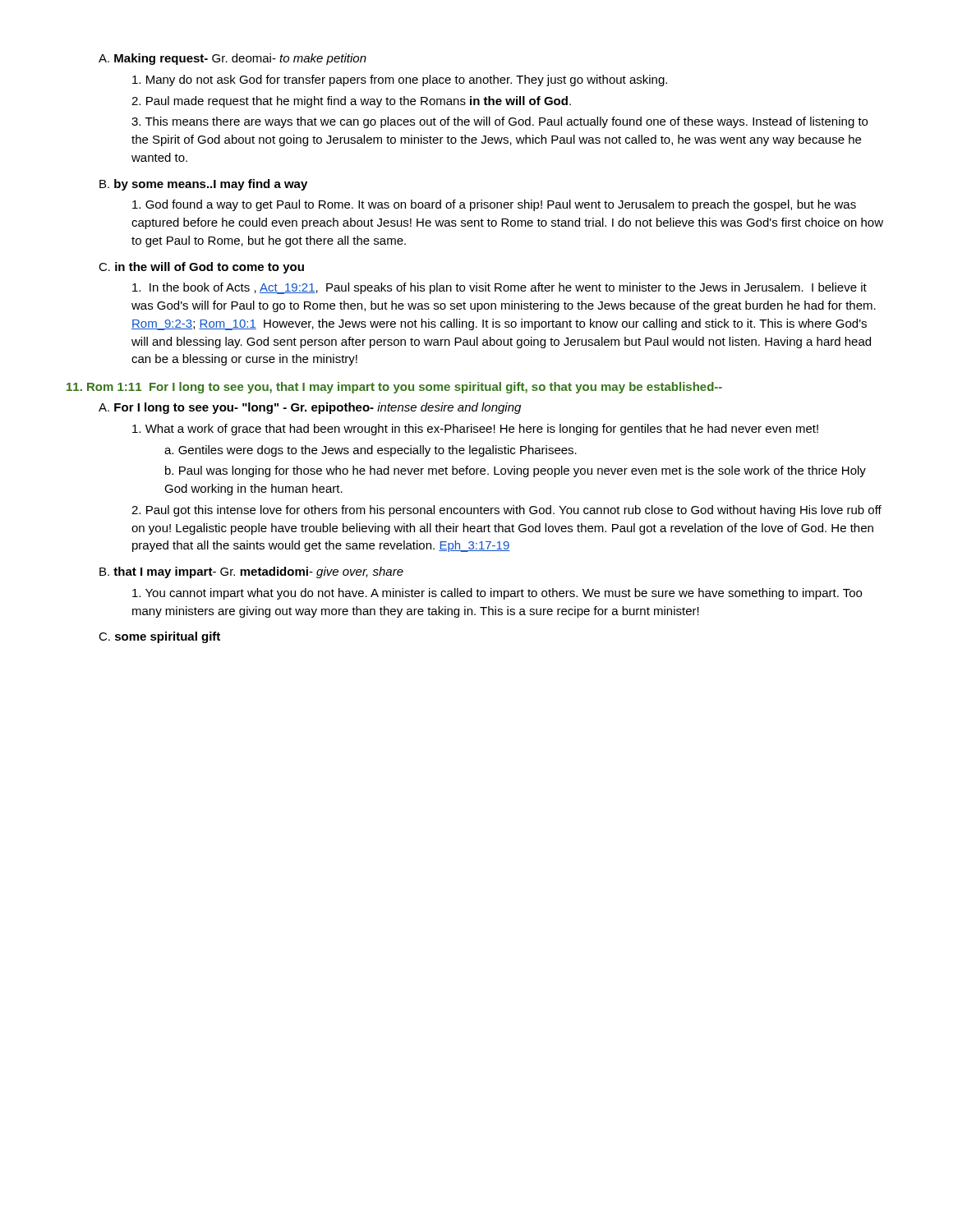Find the list item with the text "2. Paul got this"

506,527
